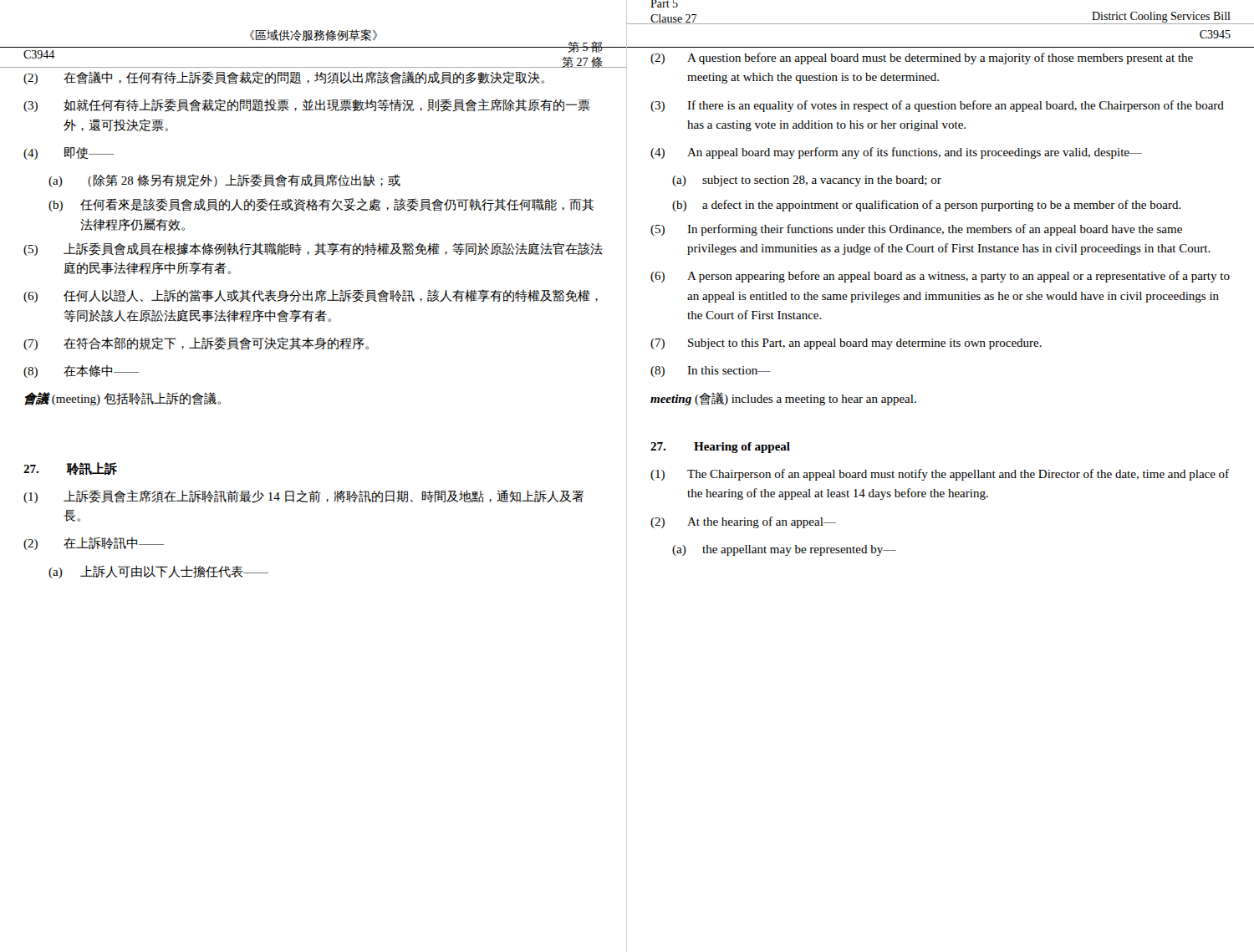
Task: Locate the block of text that opens with "(5) In performing their functions"
Action: click(x=940, y=239)
